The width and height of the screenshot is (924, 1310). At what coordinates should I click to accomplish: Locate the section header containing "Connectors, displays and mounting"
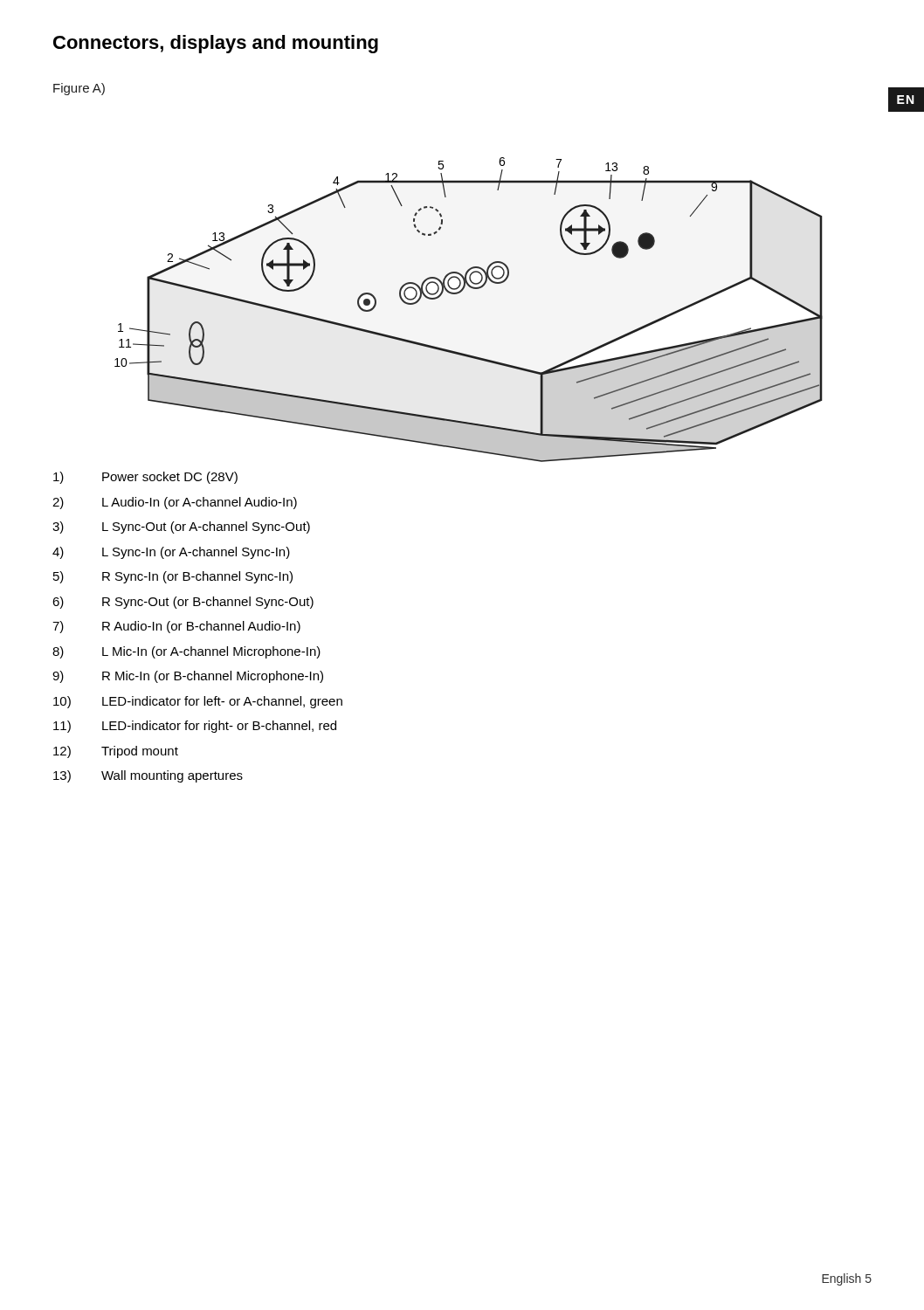[x=216, y=42]
